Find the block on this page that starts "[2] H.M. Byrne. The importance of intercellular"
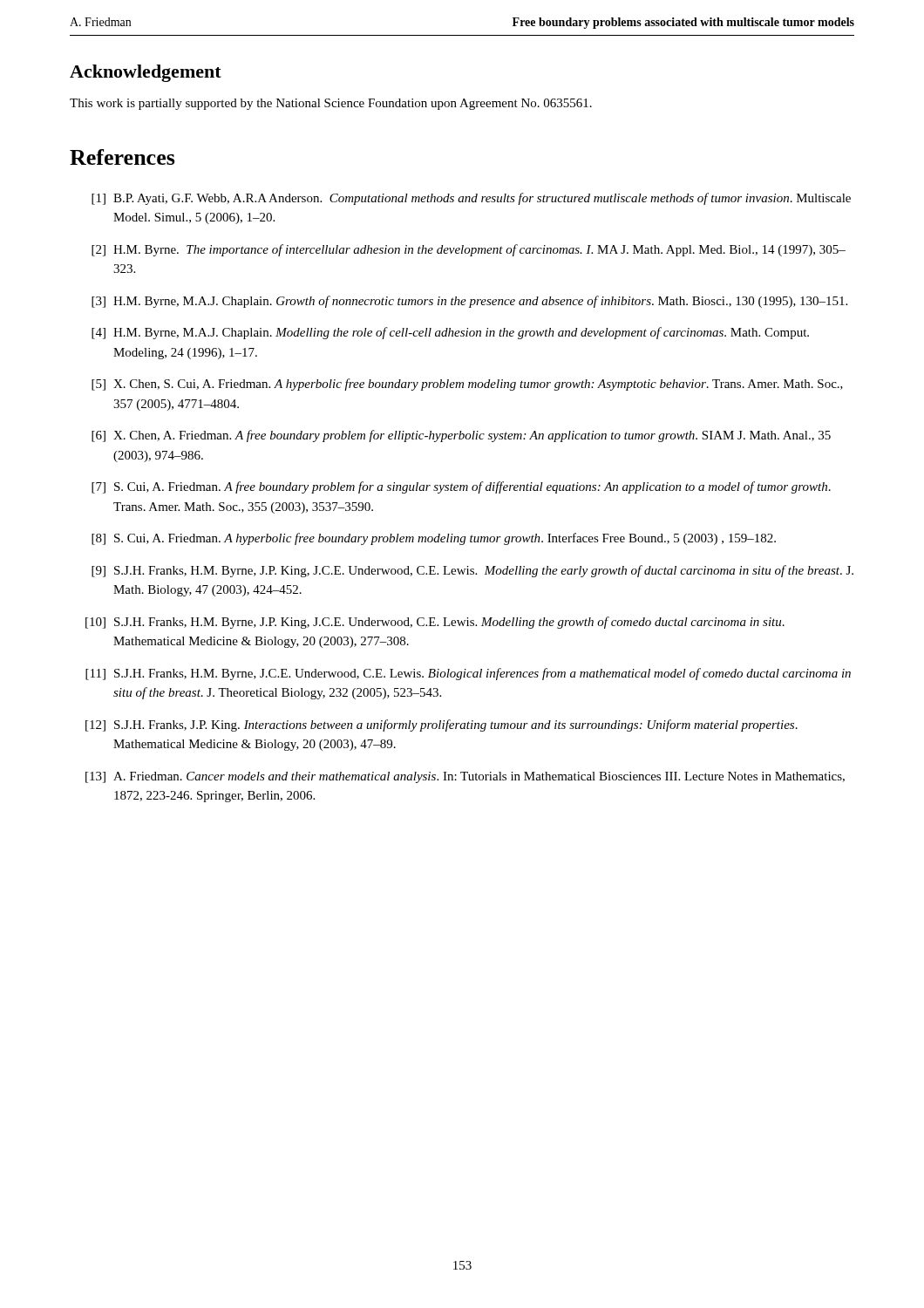Screen dimensions: 1308x924 (462, 259)
